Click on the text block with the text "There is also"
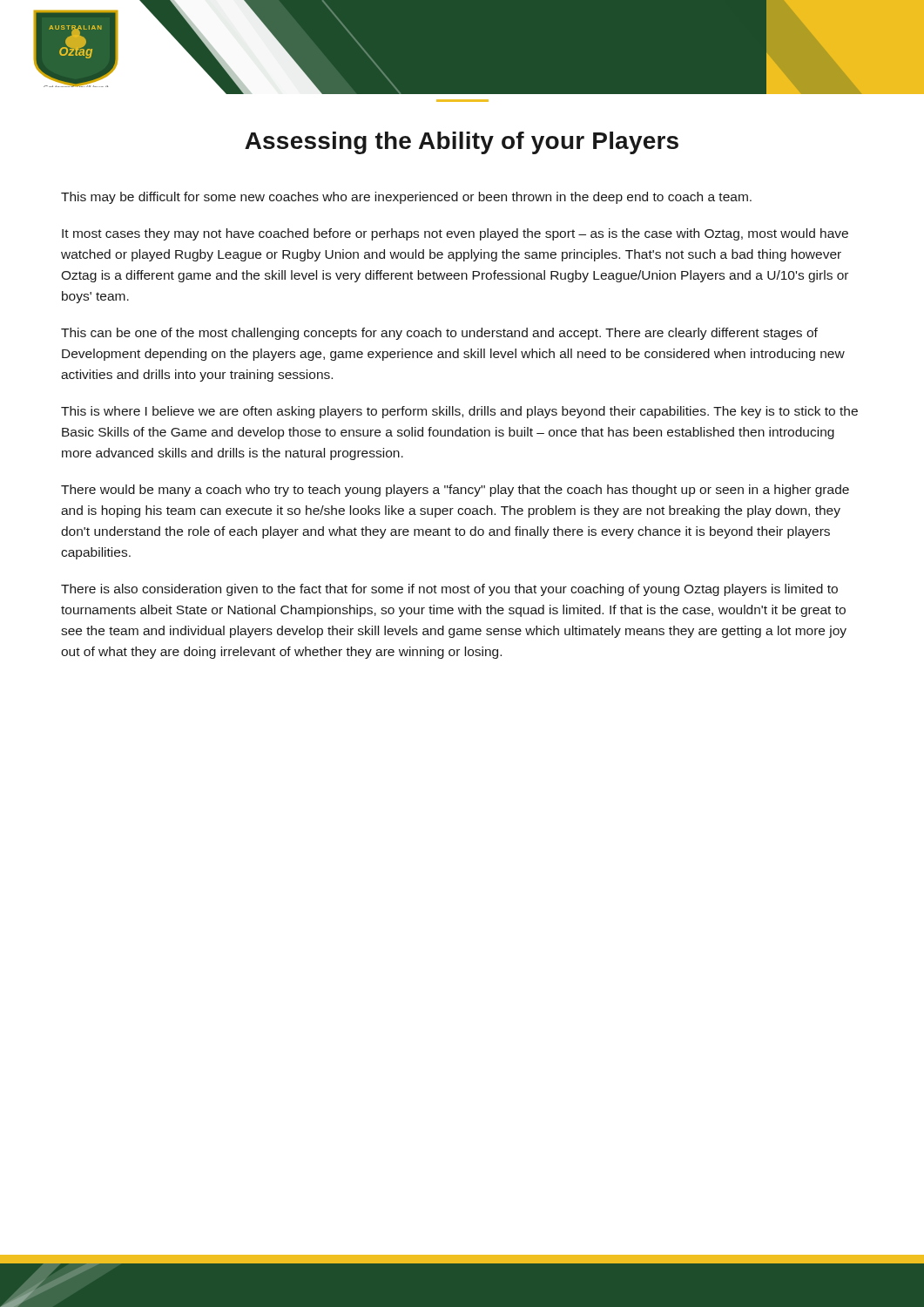 (454, 620)
